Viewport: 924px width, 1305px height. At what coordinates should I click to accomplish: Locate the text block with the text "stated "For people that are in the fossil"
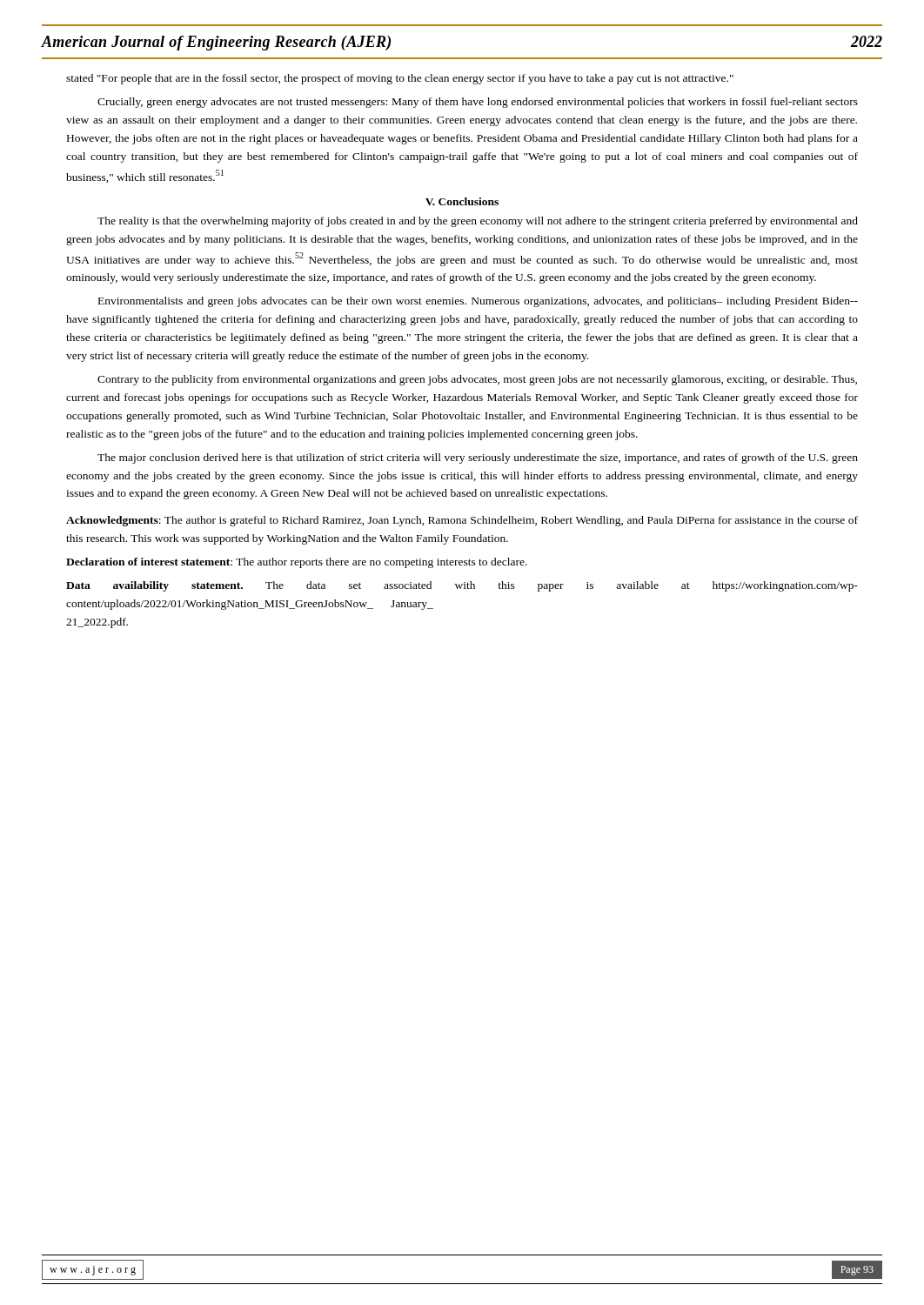pos(462,128)
